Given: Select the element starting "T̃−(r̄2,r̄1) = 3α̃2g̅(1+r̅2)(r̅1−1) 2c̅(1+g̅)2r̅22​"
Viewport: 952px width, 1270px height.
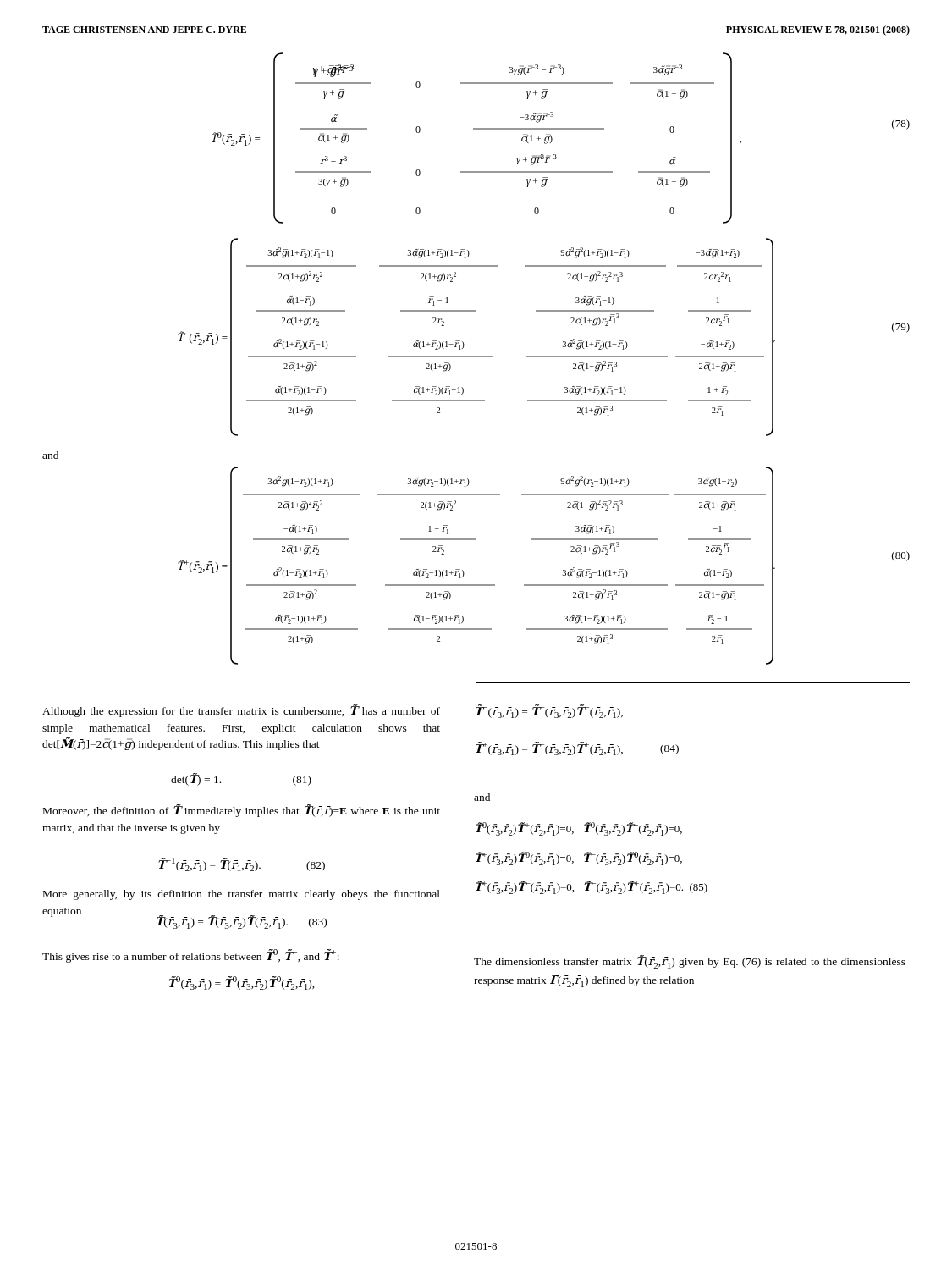Looking at the screenshot, I should (476, 337).
